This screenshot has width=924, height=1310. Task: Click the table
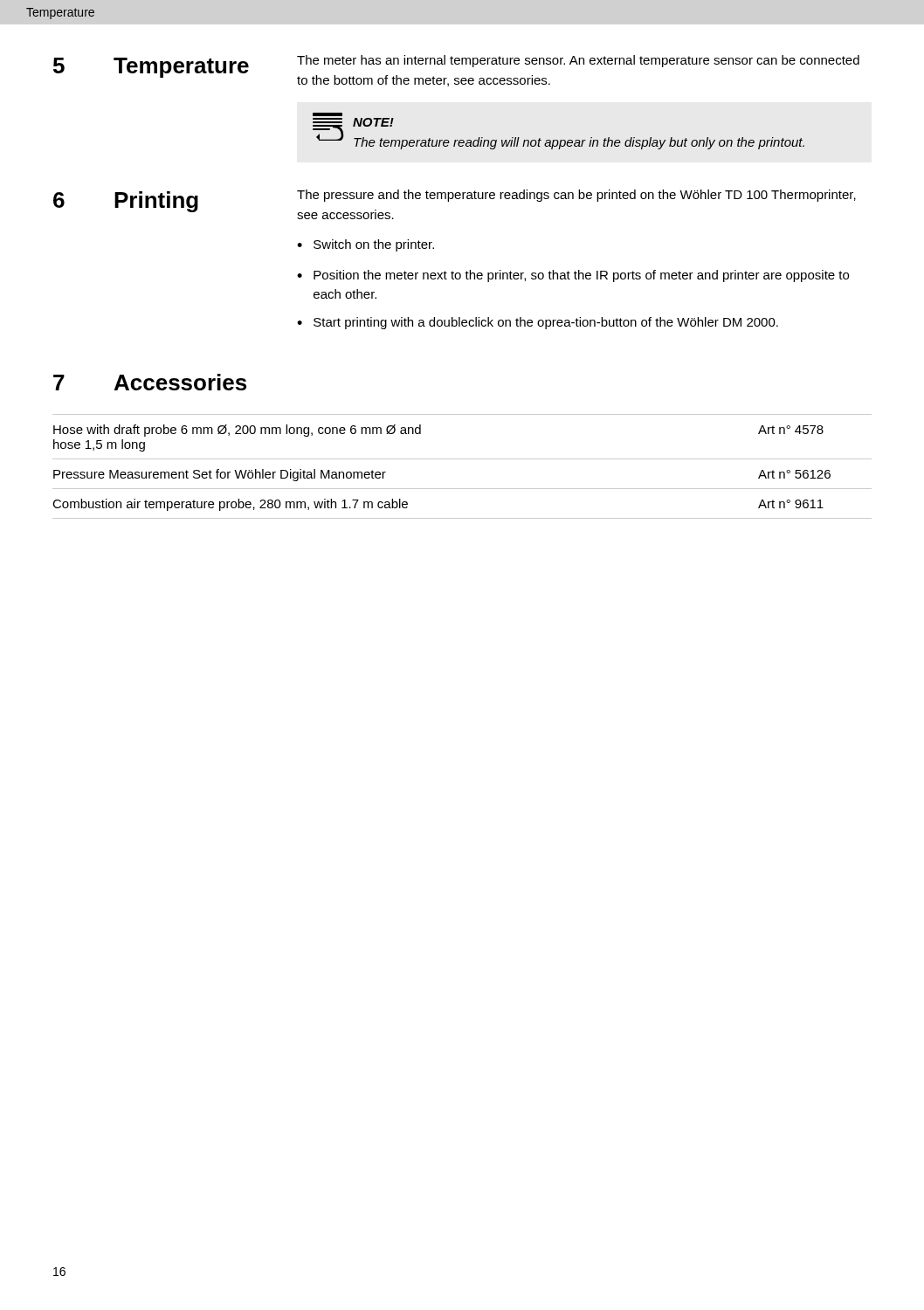pyautogui.click(x=462, y=466)
